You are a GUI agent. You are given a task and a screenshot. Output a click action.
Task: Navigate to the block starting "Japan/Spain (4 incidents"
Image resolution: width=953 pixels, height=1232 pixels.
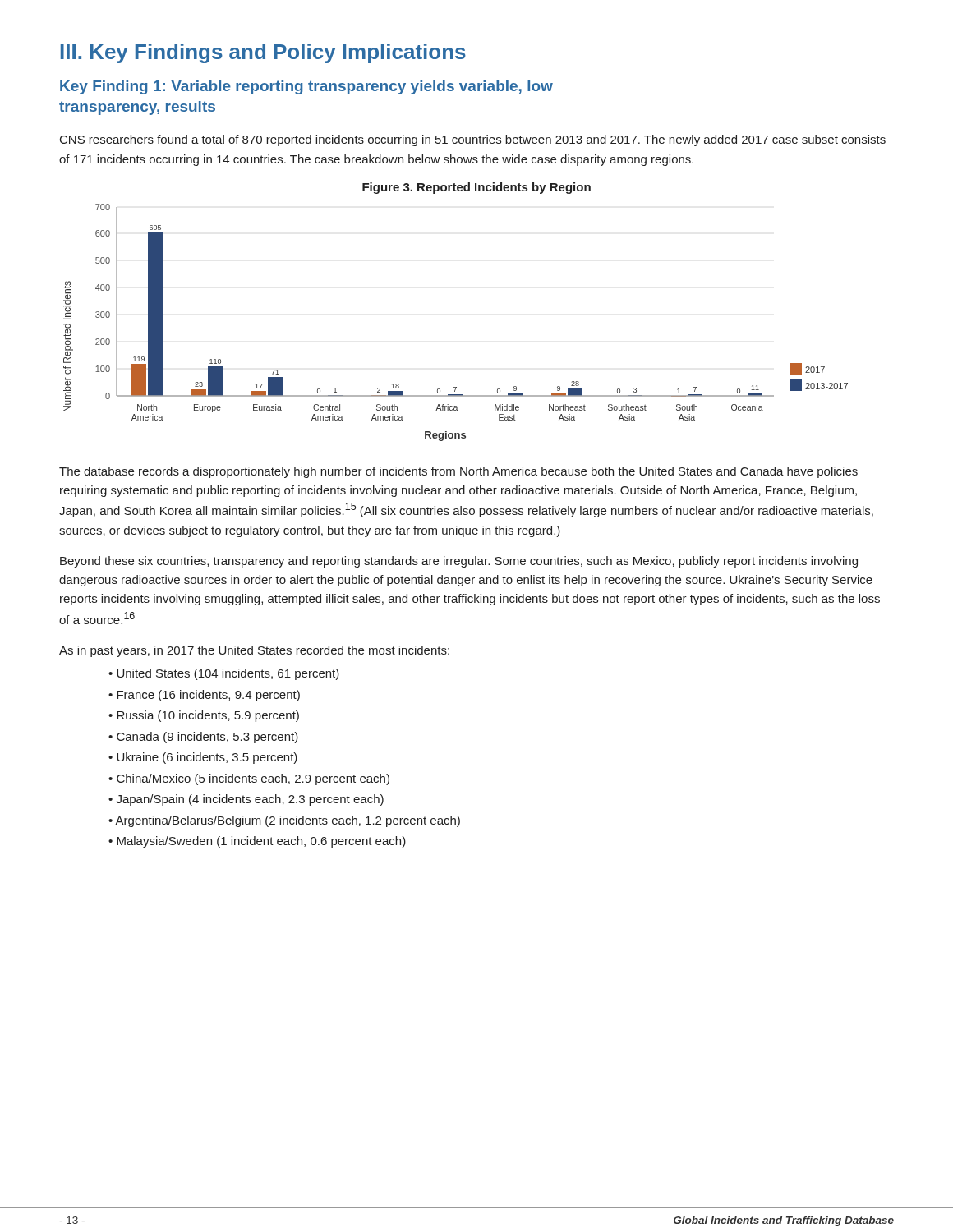(x=246, y=800)
